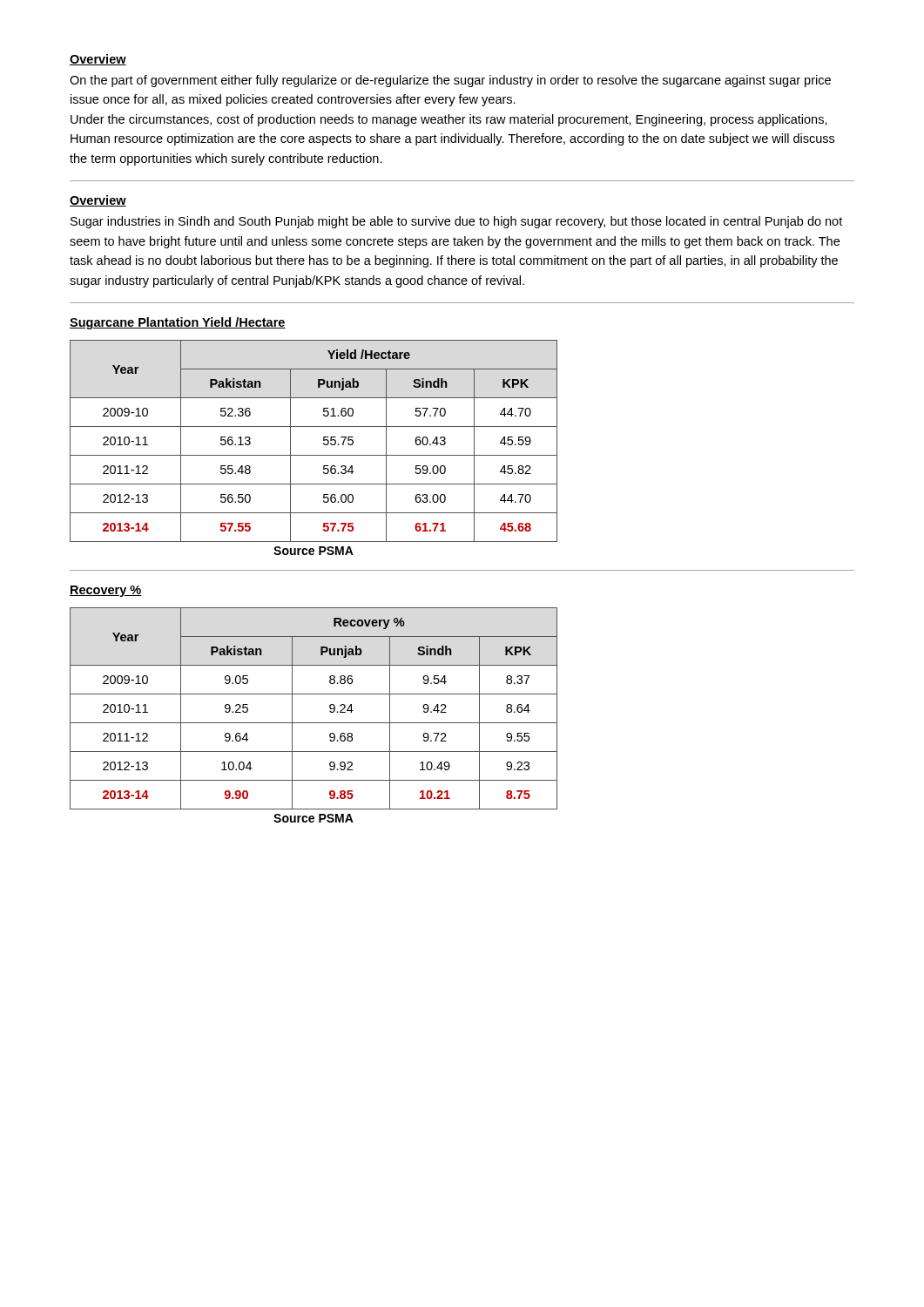Find the table that mentions "Recovery %"
This screenshot has width=924, height=1307.
pos(462,709)
